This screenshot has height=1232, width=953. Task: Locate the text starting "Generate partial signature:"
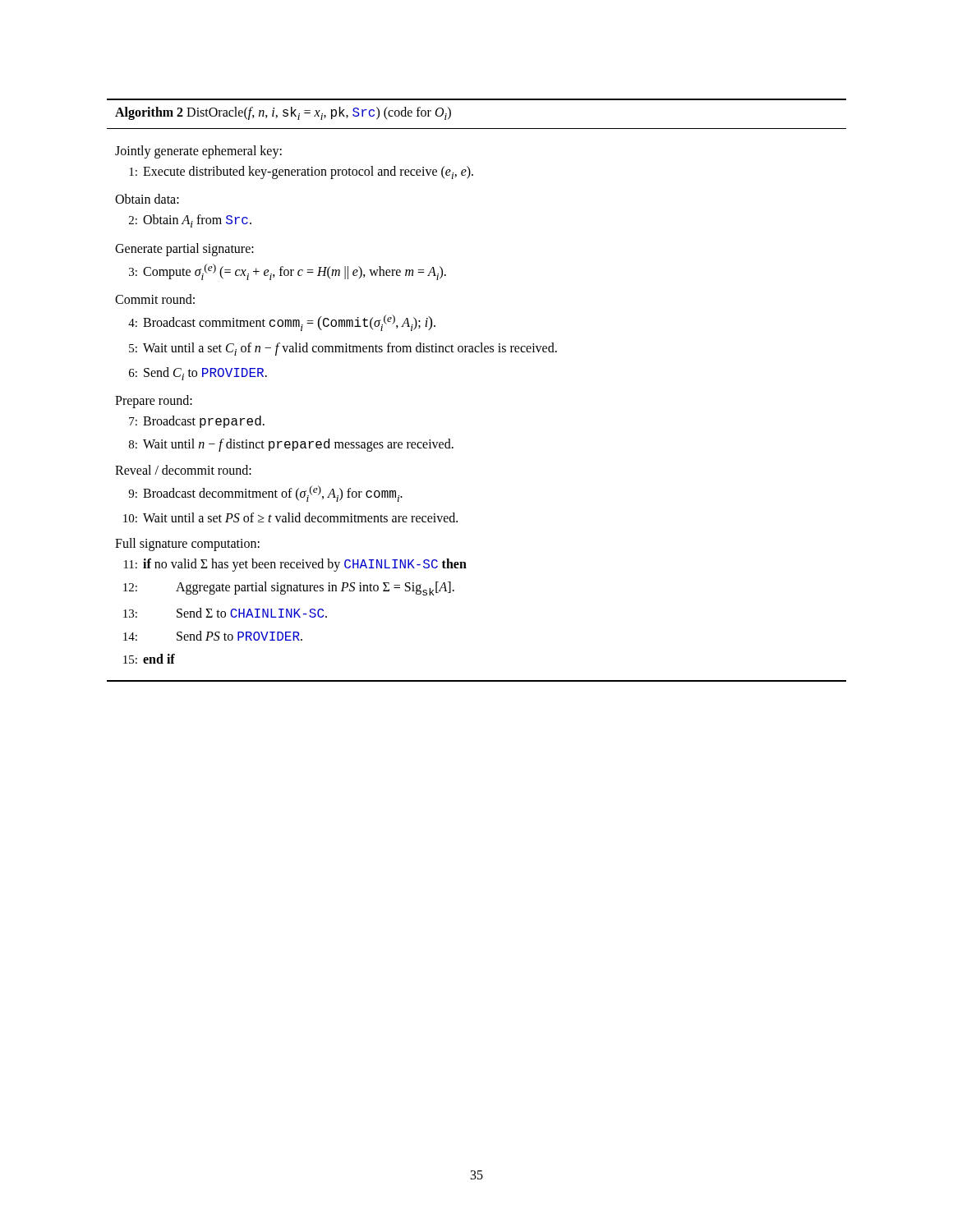(x=185, y=248)
